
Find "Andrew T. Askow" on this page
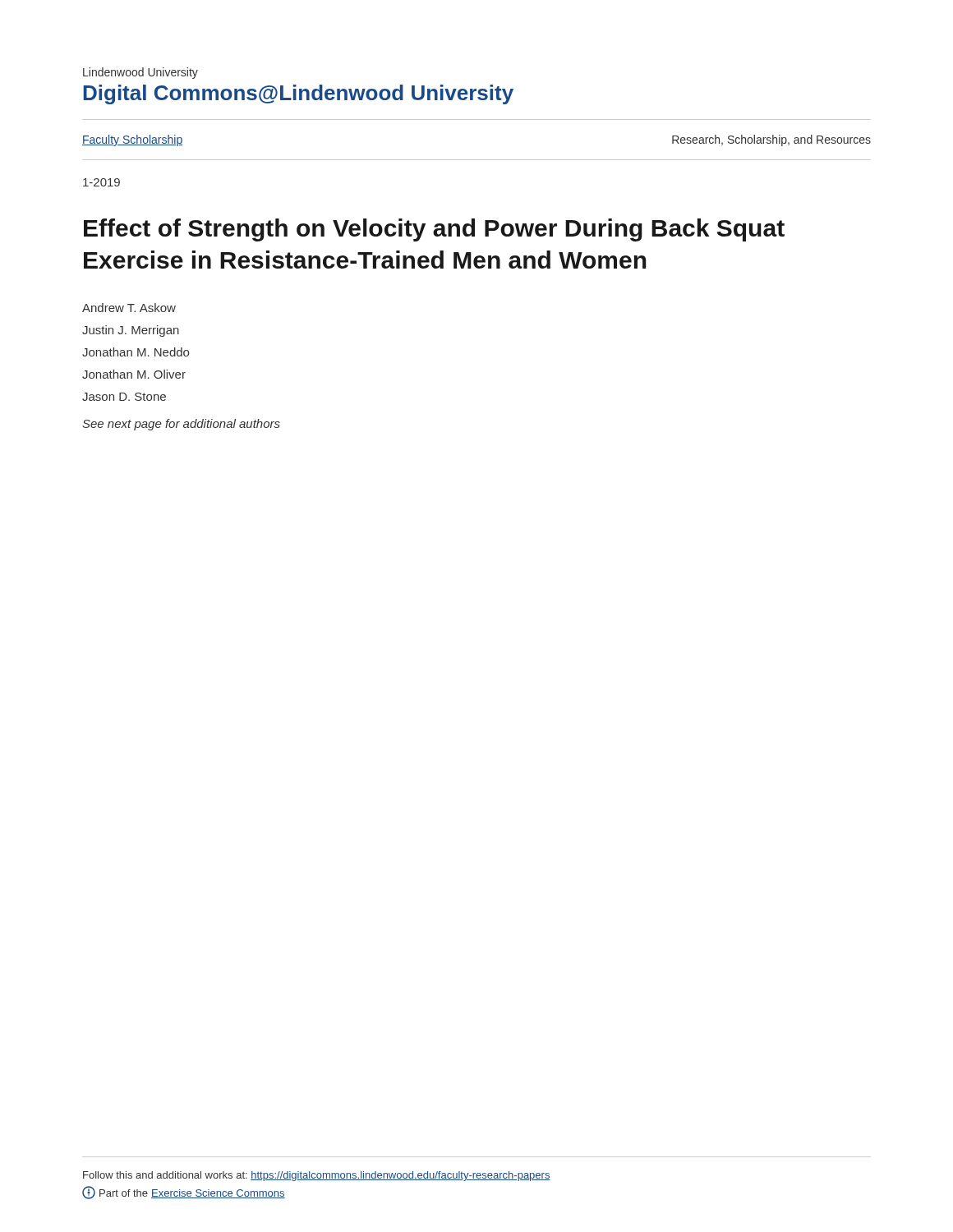129,308
